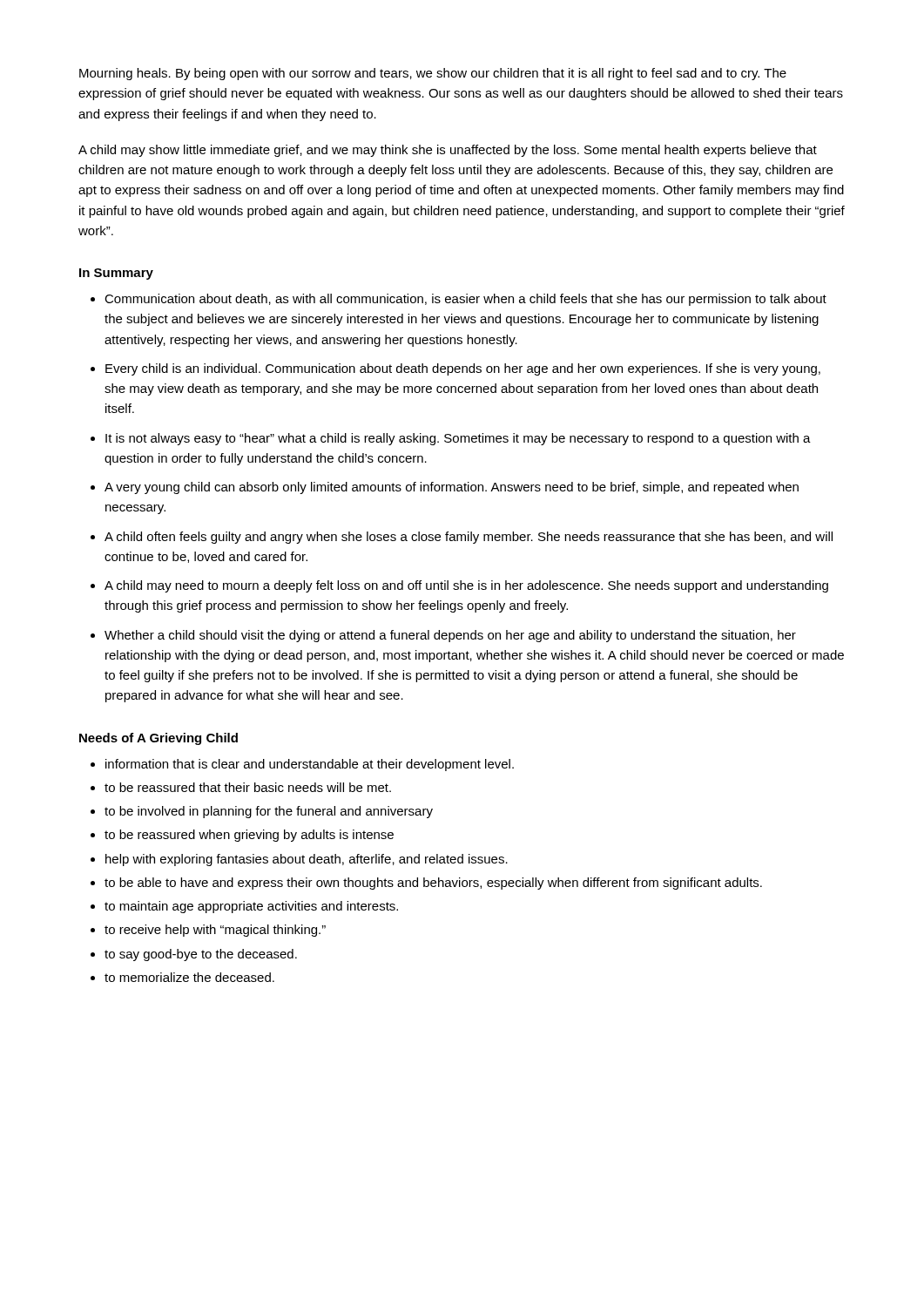
Task: Point to the block beginning "help with exploring fantasies about death, afterlife,"
Action: point(306,858)
